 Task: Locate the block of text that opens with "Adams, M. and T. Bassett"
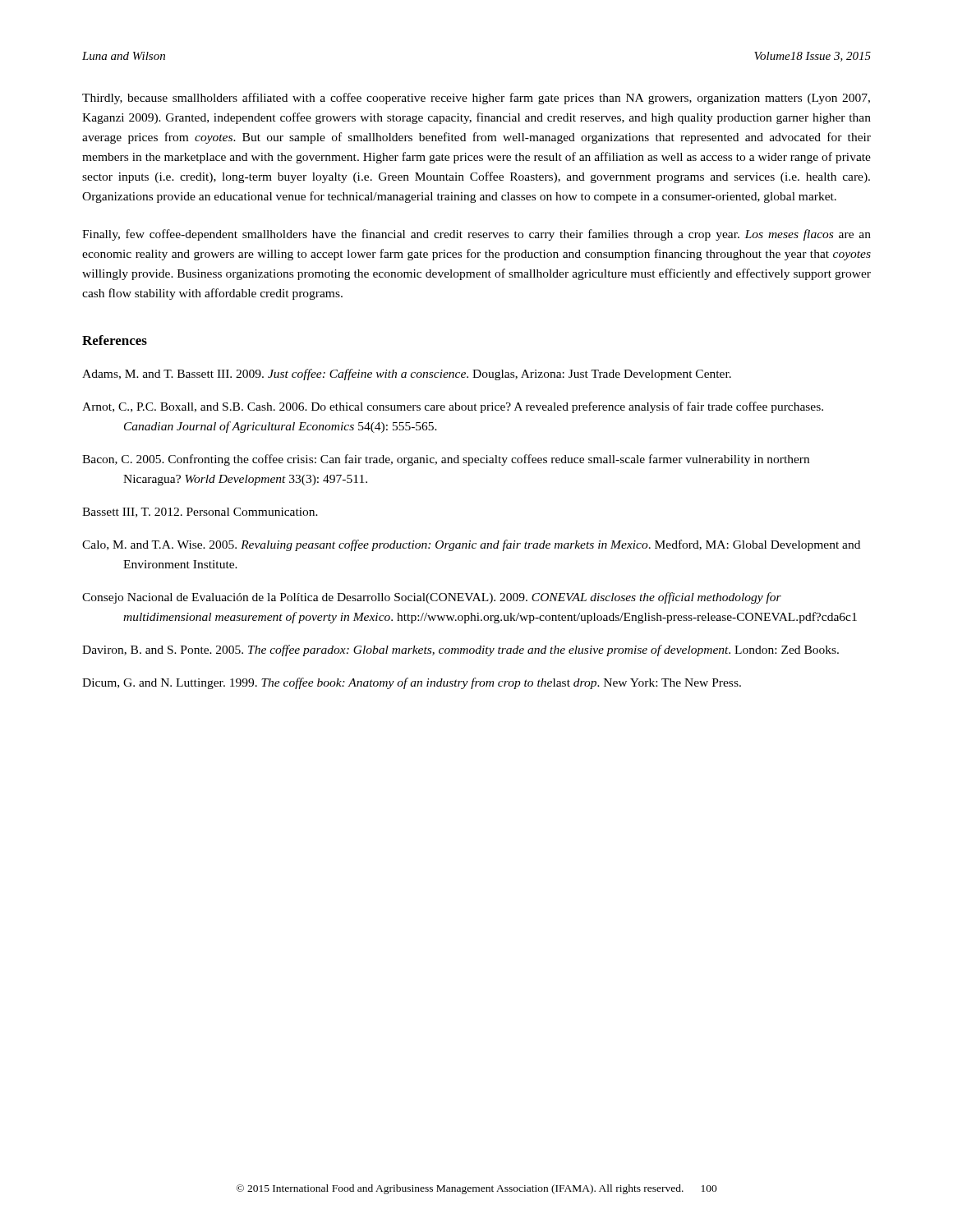(407, 373)
